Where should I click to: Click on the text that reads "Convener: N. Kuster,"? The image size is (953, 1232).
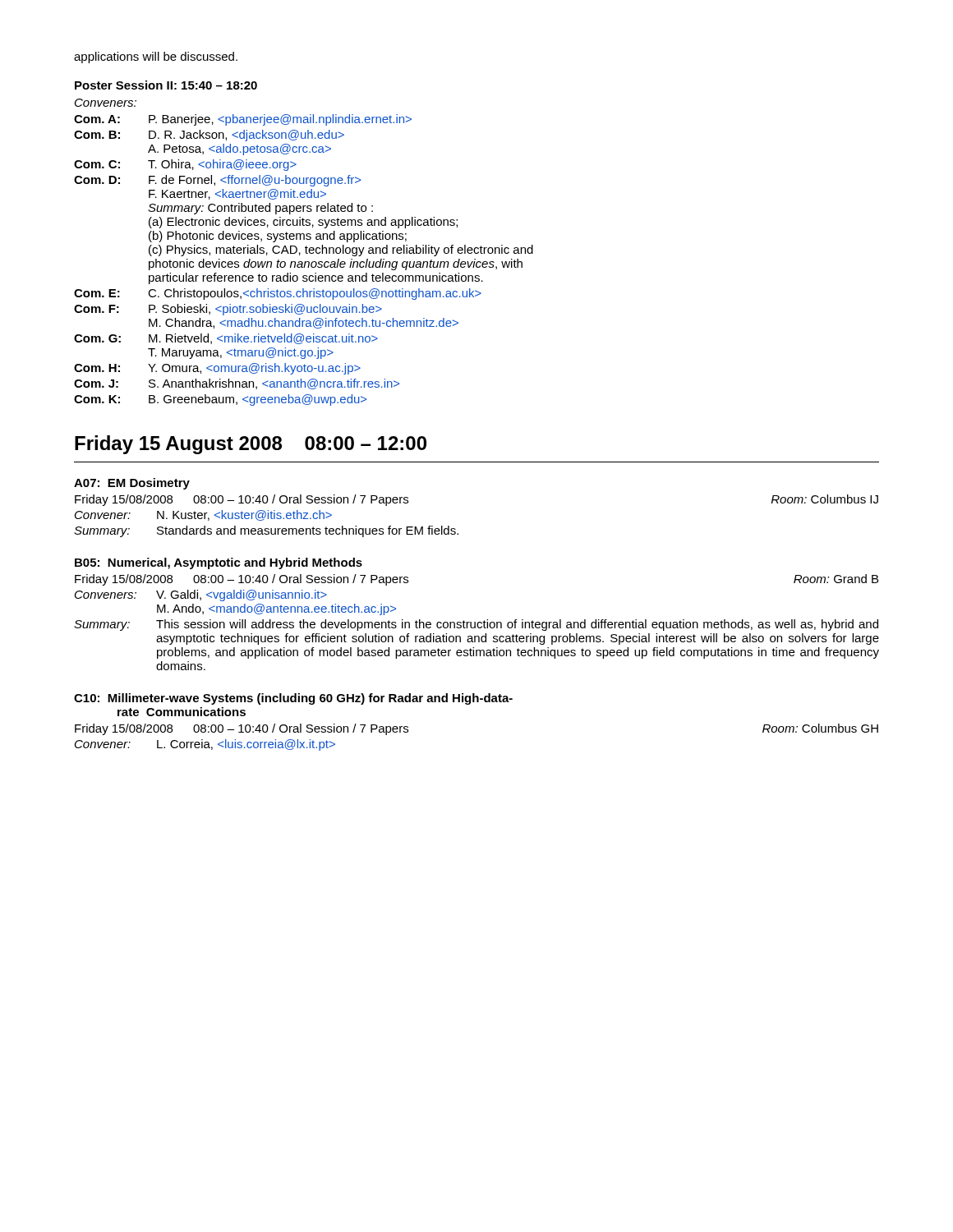(203, 515)
